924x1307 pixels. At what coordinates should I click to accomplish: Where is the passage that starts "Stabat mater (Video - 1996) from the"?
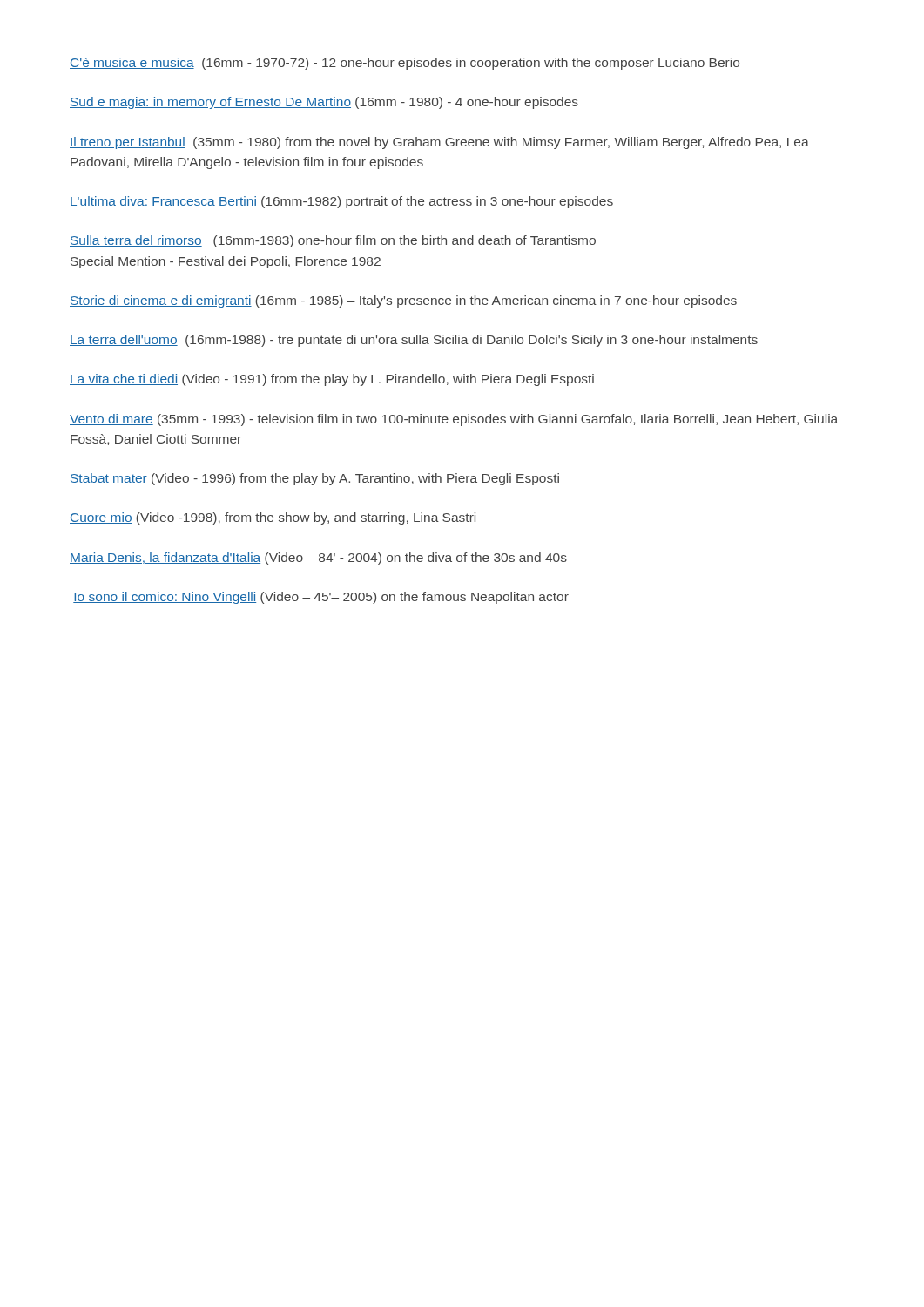(x=315, y=478)
